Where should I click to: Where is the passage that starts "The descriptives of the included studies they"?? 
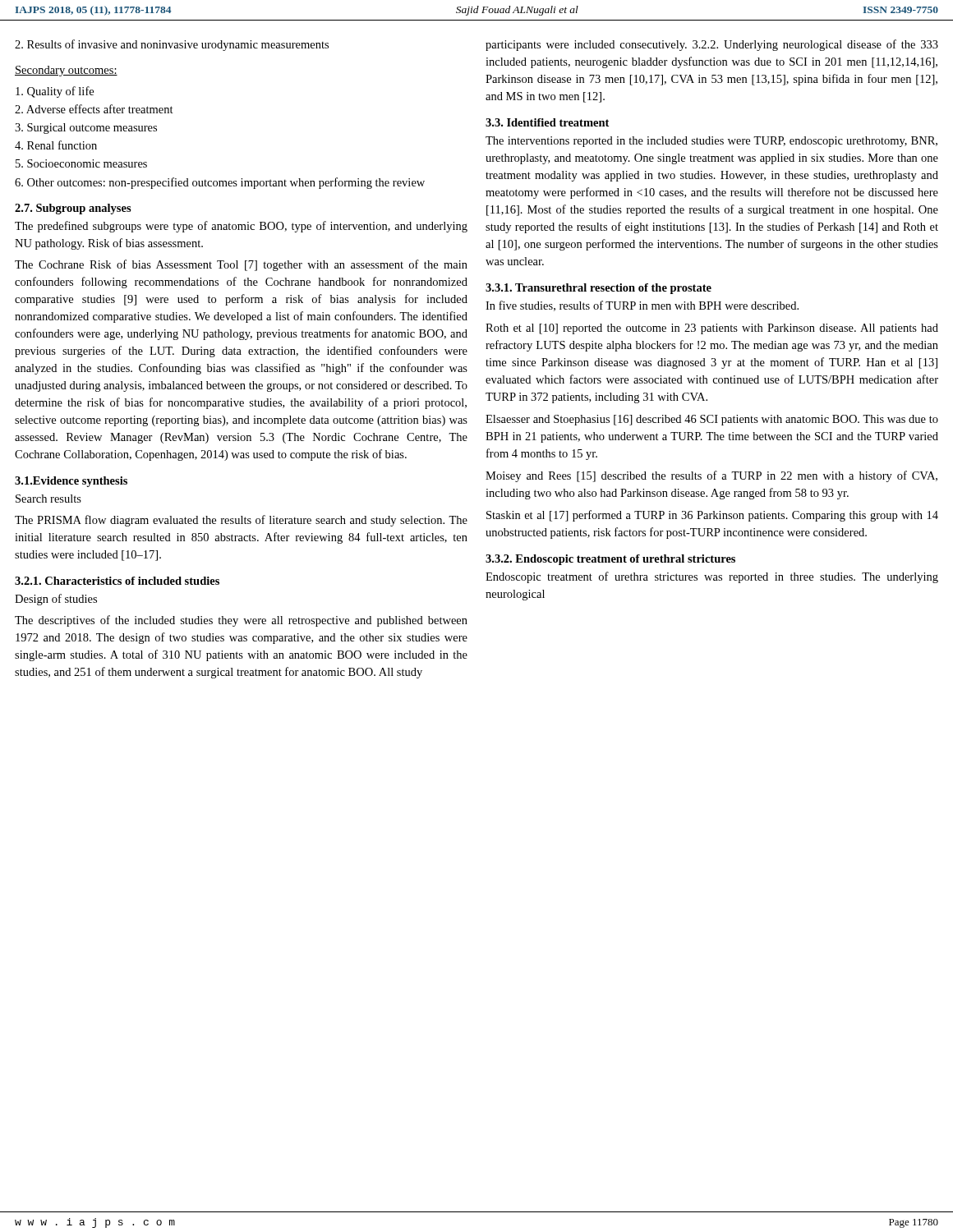pyautogui.click(x=241, y=646)
